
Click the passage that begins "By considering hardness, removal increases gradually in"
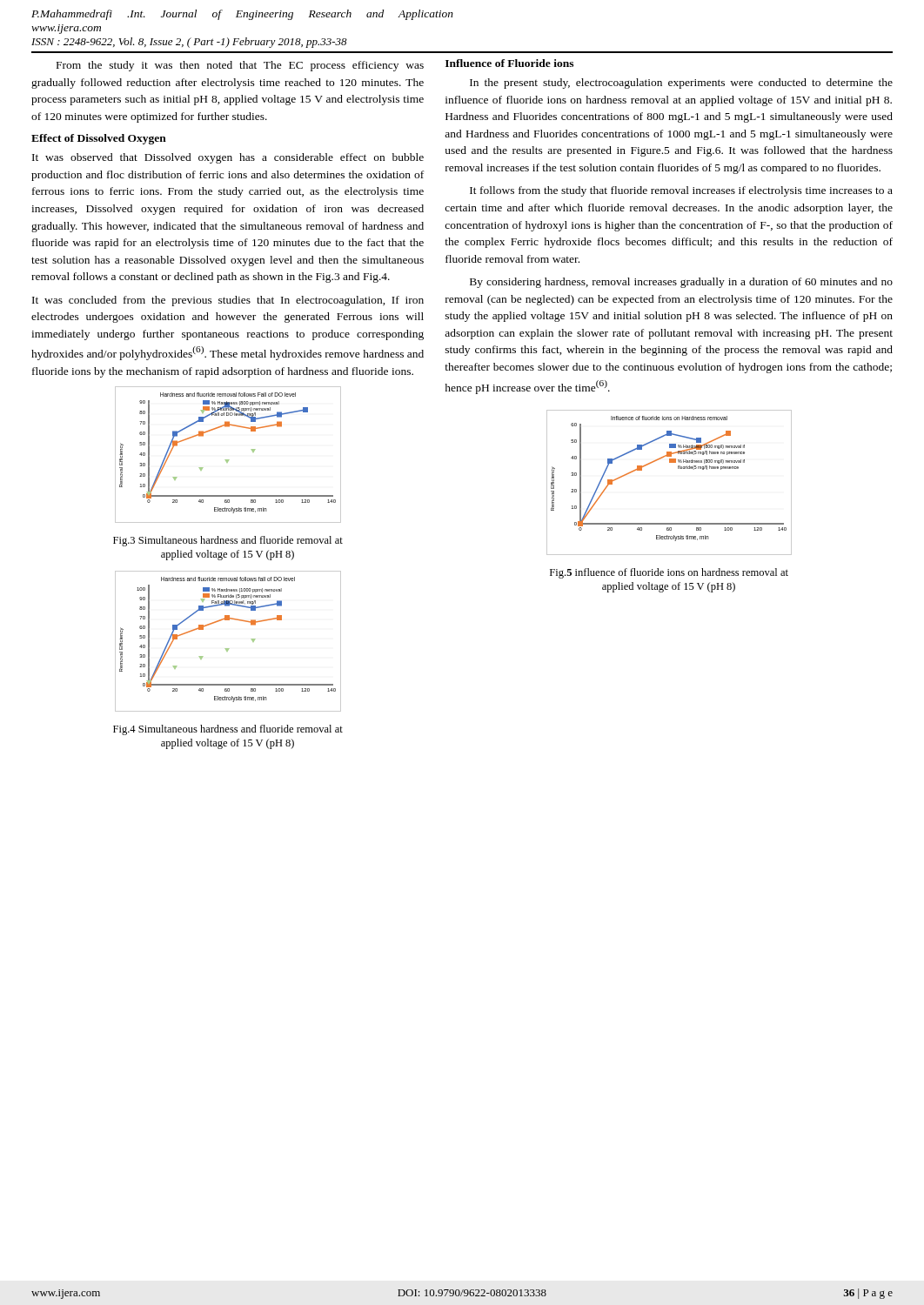tap(669, 334)
